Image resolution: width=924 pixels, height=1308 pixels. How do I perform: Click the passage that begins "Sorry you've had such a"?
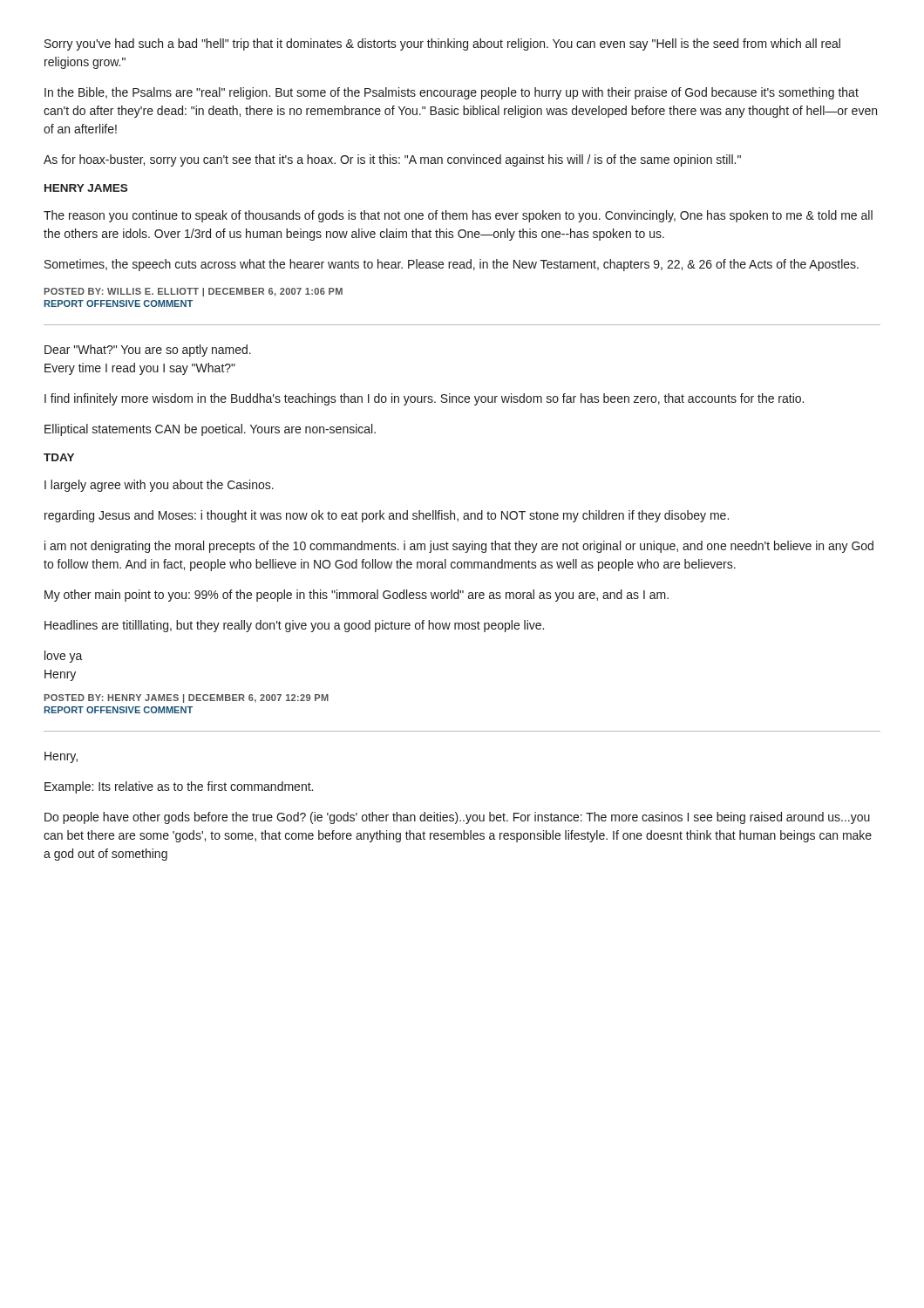(x=442, y=53)
